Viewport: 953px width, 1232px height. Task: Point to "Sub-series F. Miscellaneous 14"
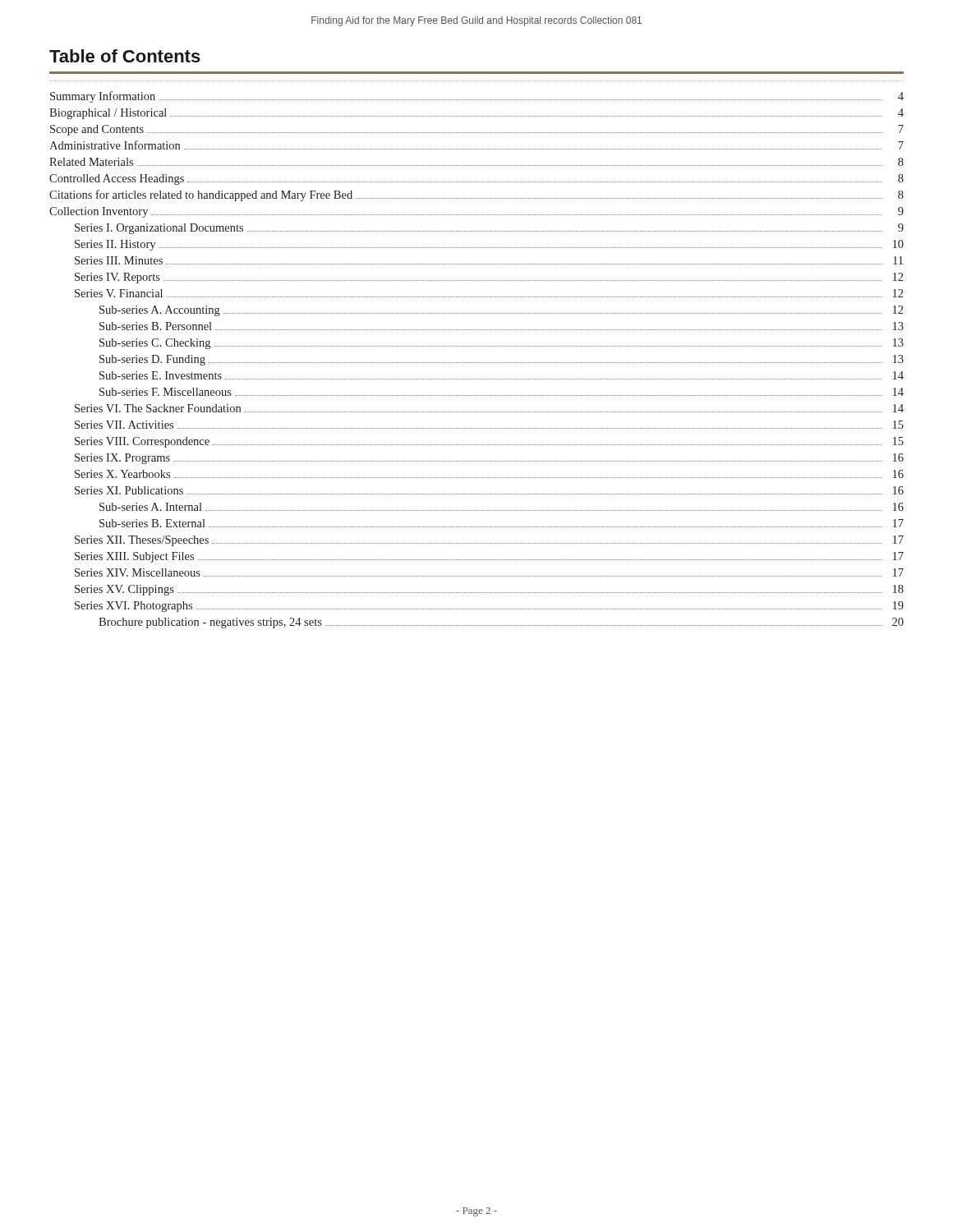501,392
